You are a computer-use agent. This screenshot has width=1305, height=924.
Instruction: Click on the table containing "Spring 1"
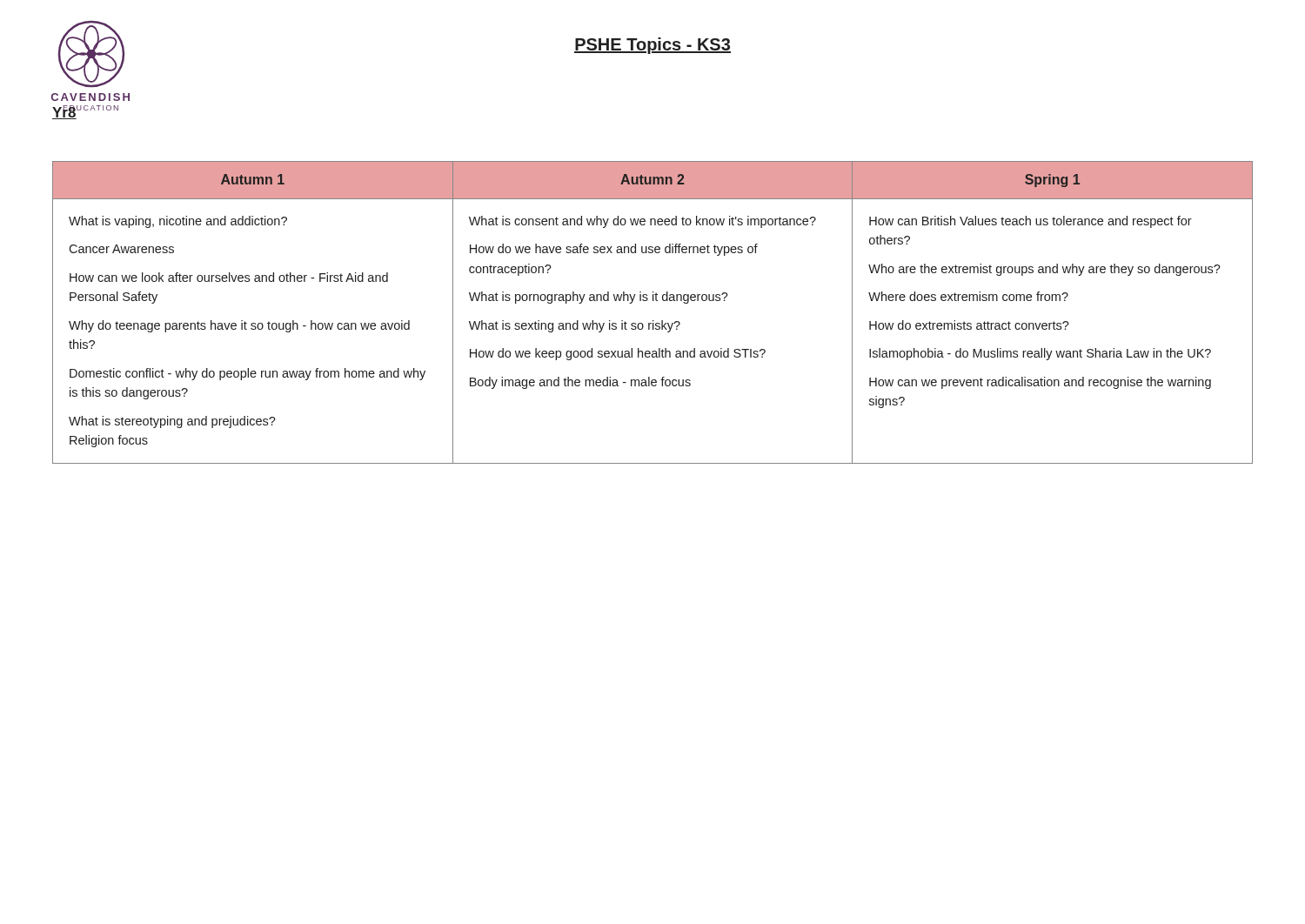click(652, 312)
